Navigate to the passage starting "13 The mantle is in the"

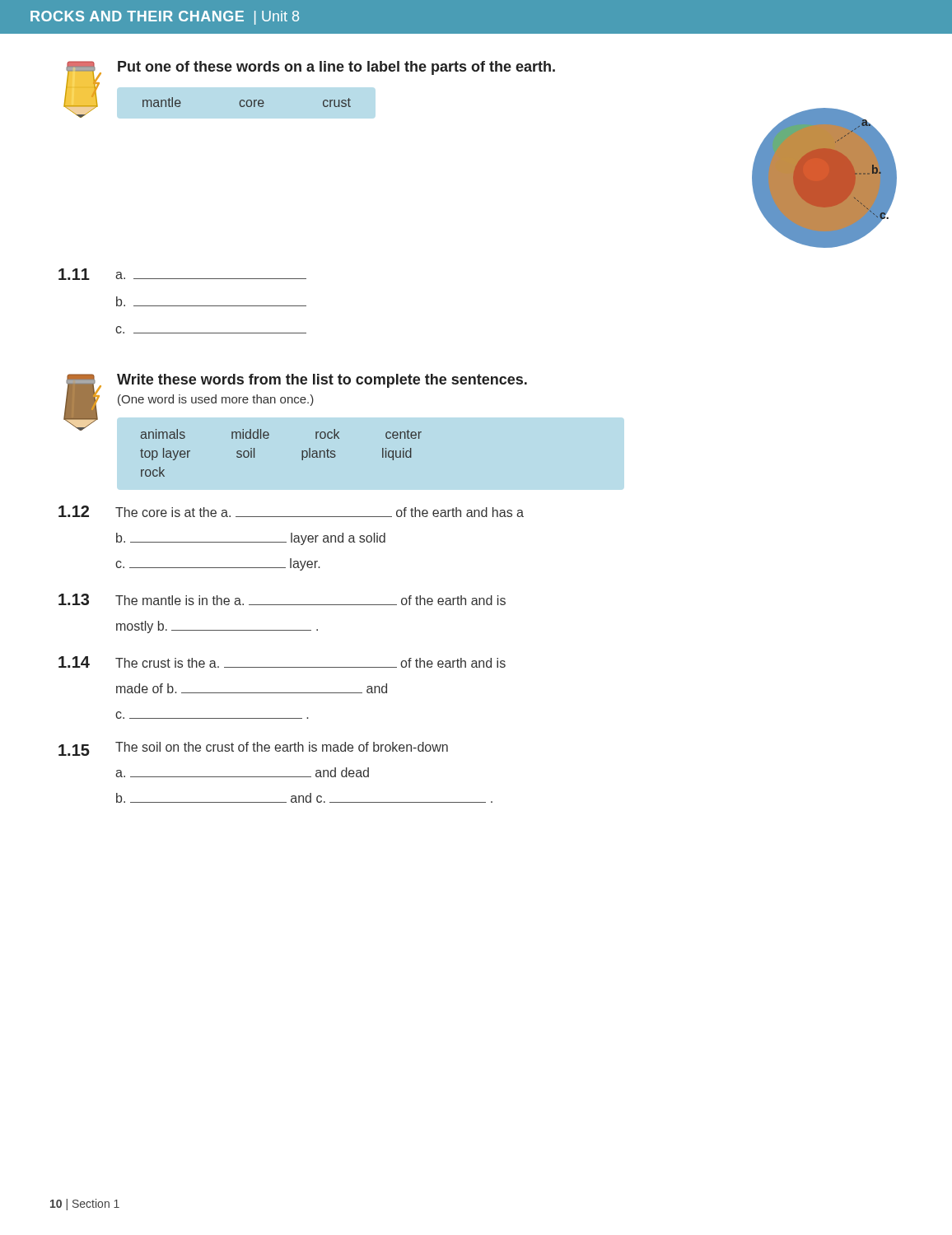coord(480,615)
